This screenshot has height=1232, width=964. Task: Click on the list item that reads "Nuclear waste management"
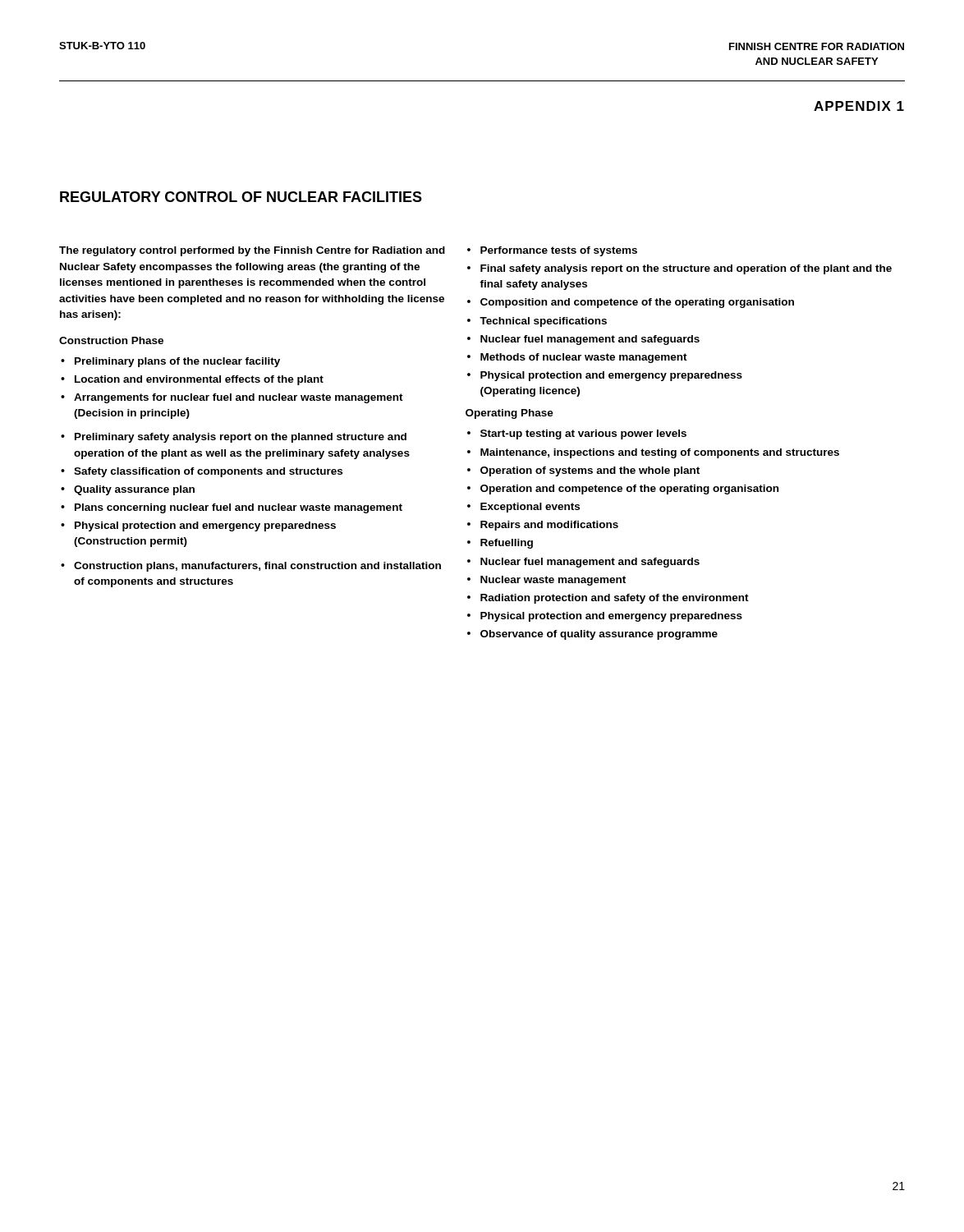pos(553,579)
